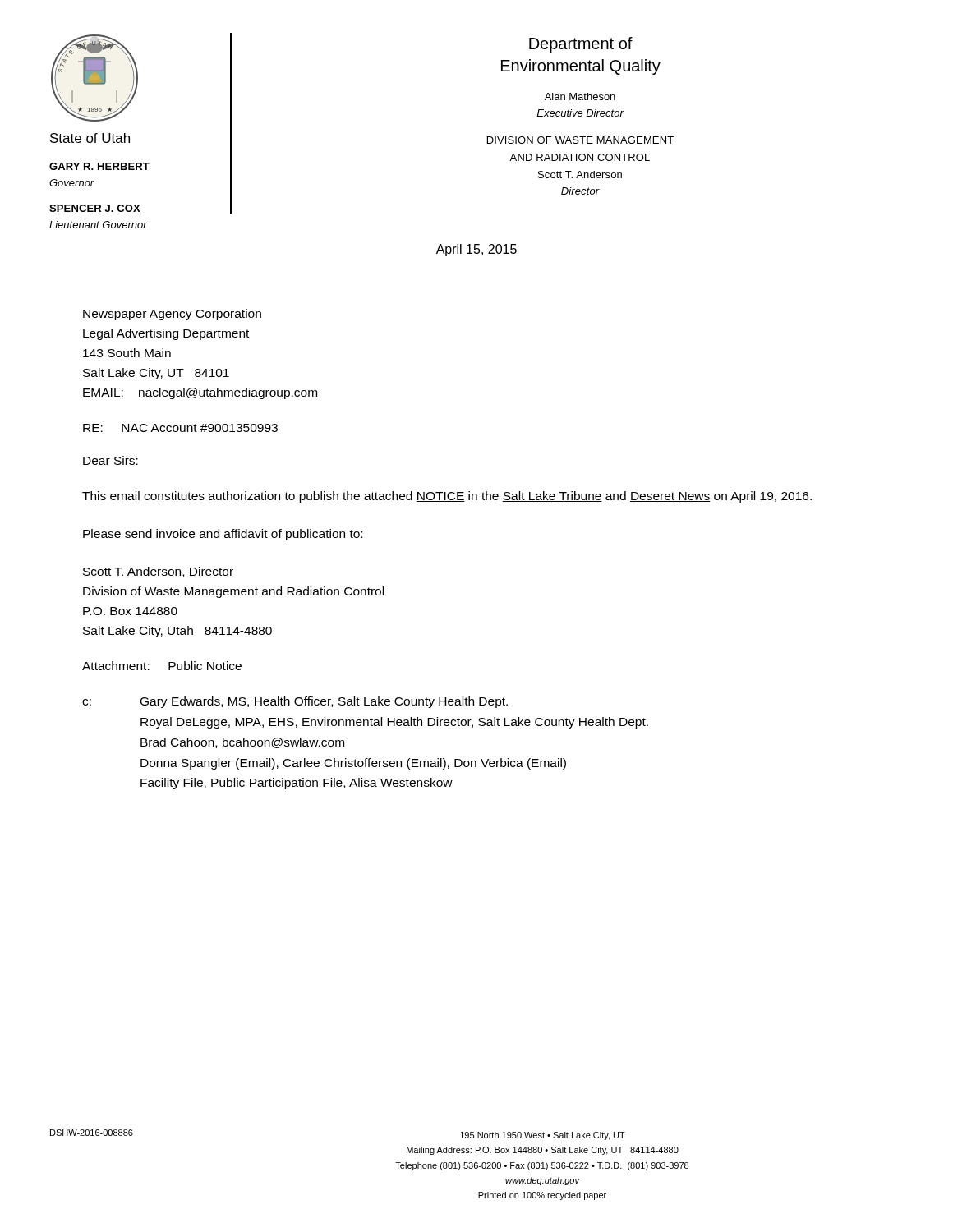Locate the text "Department ofEnvironmental Quality"
Screen dimensions: 1232x953
pos(580,55)
